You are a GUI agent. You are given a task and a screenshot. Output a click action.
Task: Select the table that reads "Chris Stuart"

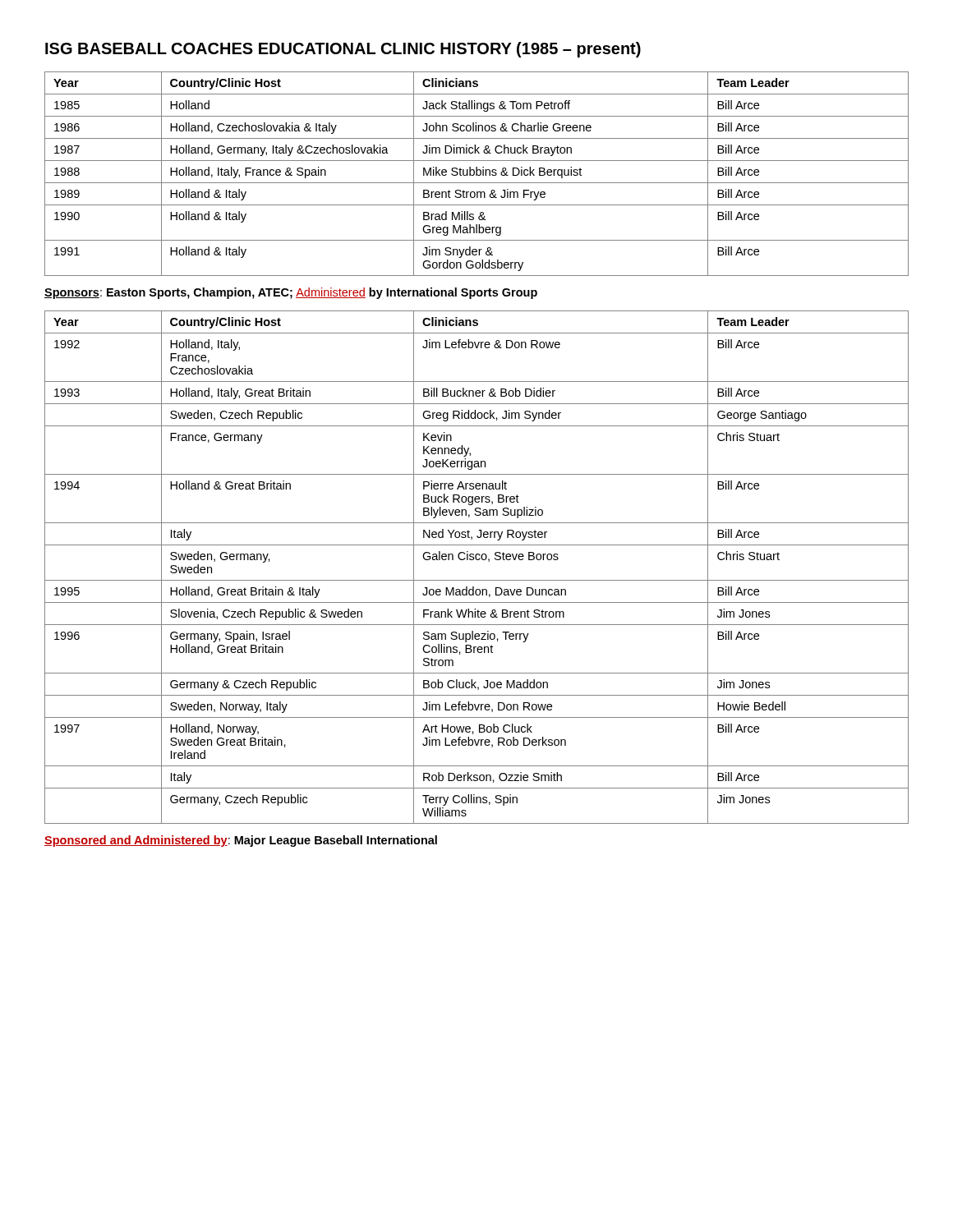pos(476,567)
